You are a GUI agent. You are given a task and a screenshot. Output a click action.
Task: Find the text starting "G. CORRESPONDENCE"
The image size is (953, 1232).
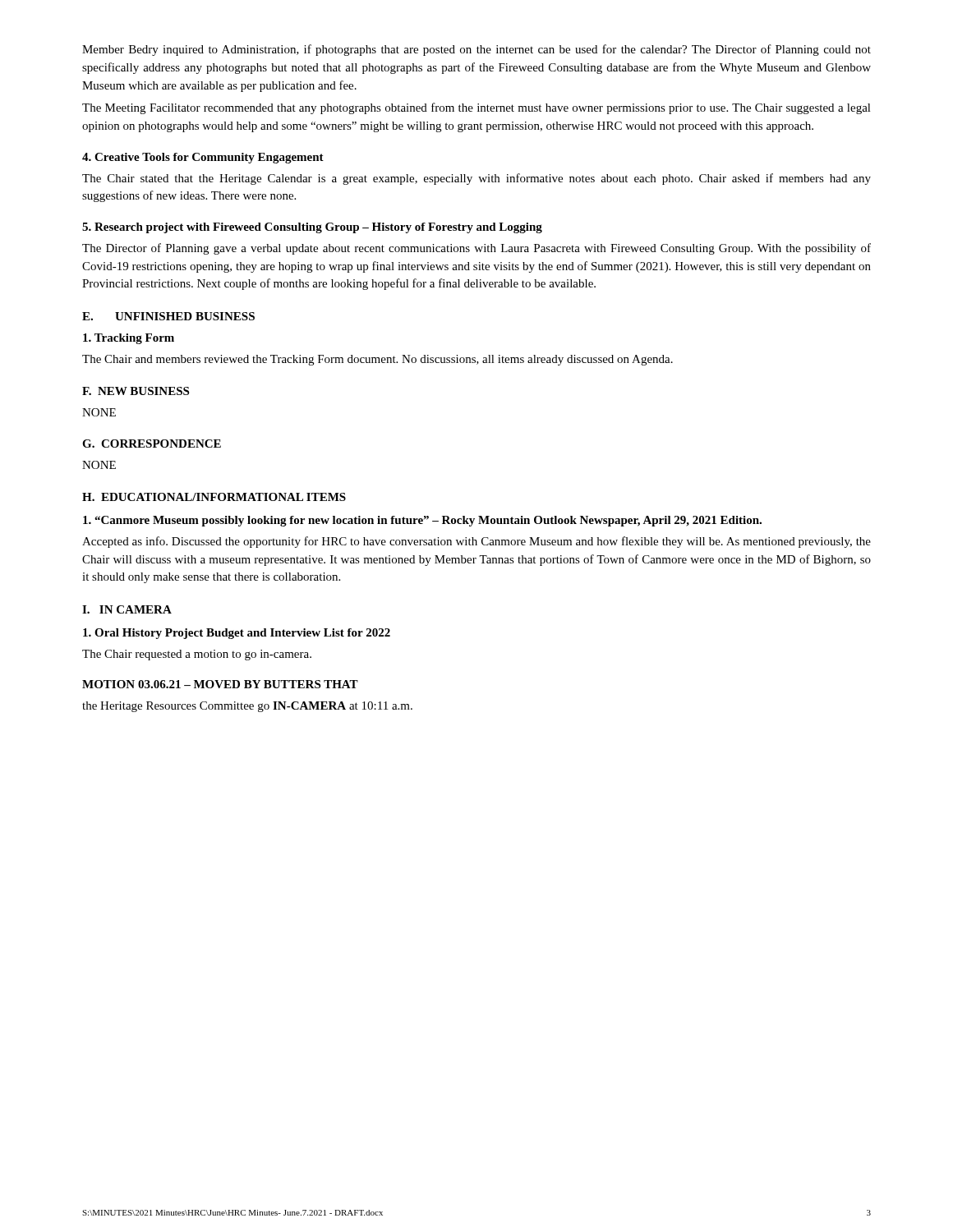pos(152,444)
